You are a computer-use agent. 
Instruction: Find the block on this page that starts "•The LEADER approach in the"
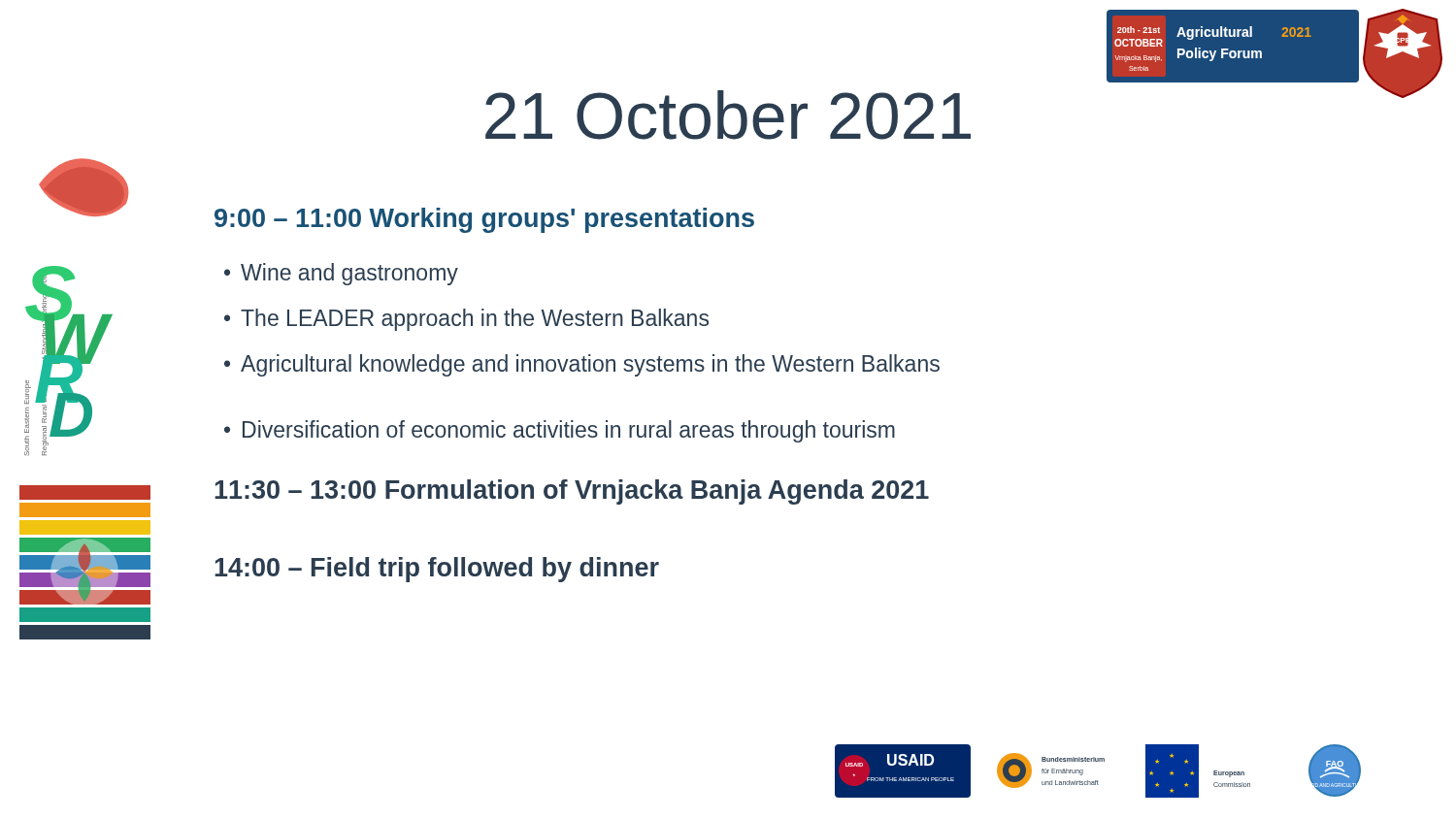[x=466, y=319]
